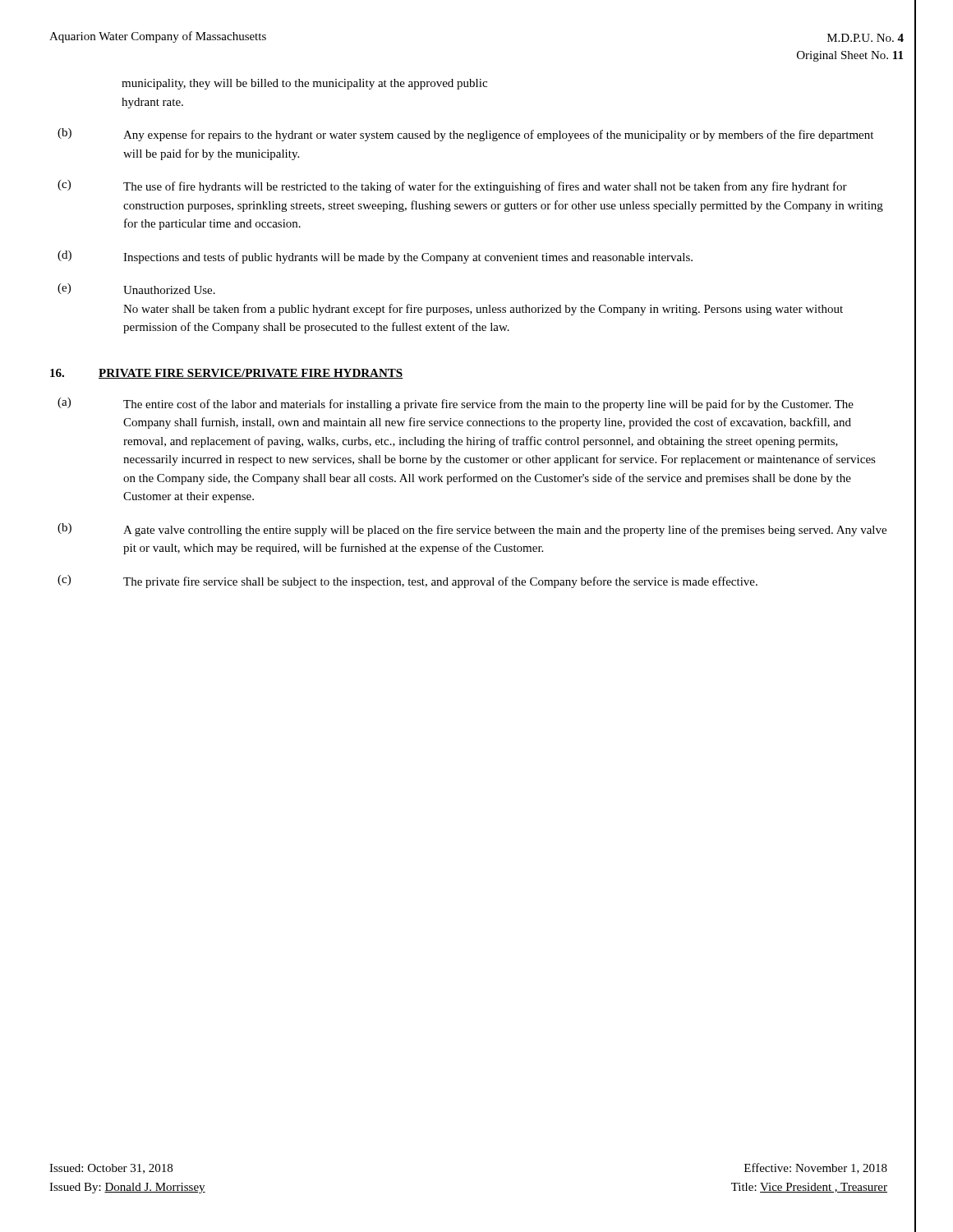Navigate to the text block starting "(b) A gate valve controlling"
This screenshot has width=953, height=1232.
[x=468, y=539]
